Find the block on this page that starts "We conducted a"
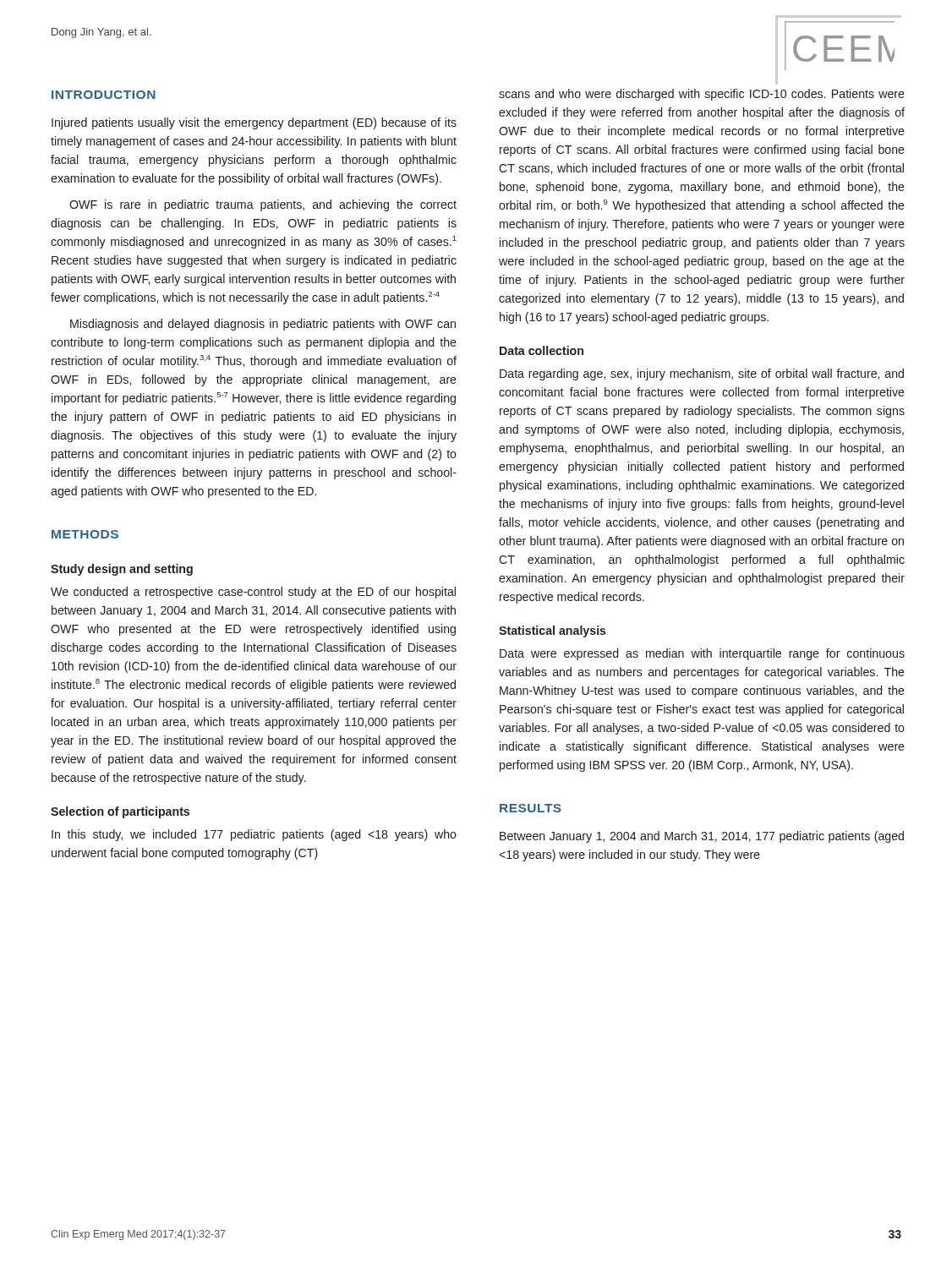Viewport: 952px width, 1268px height. click(x=254, y=685)
